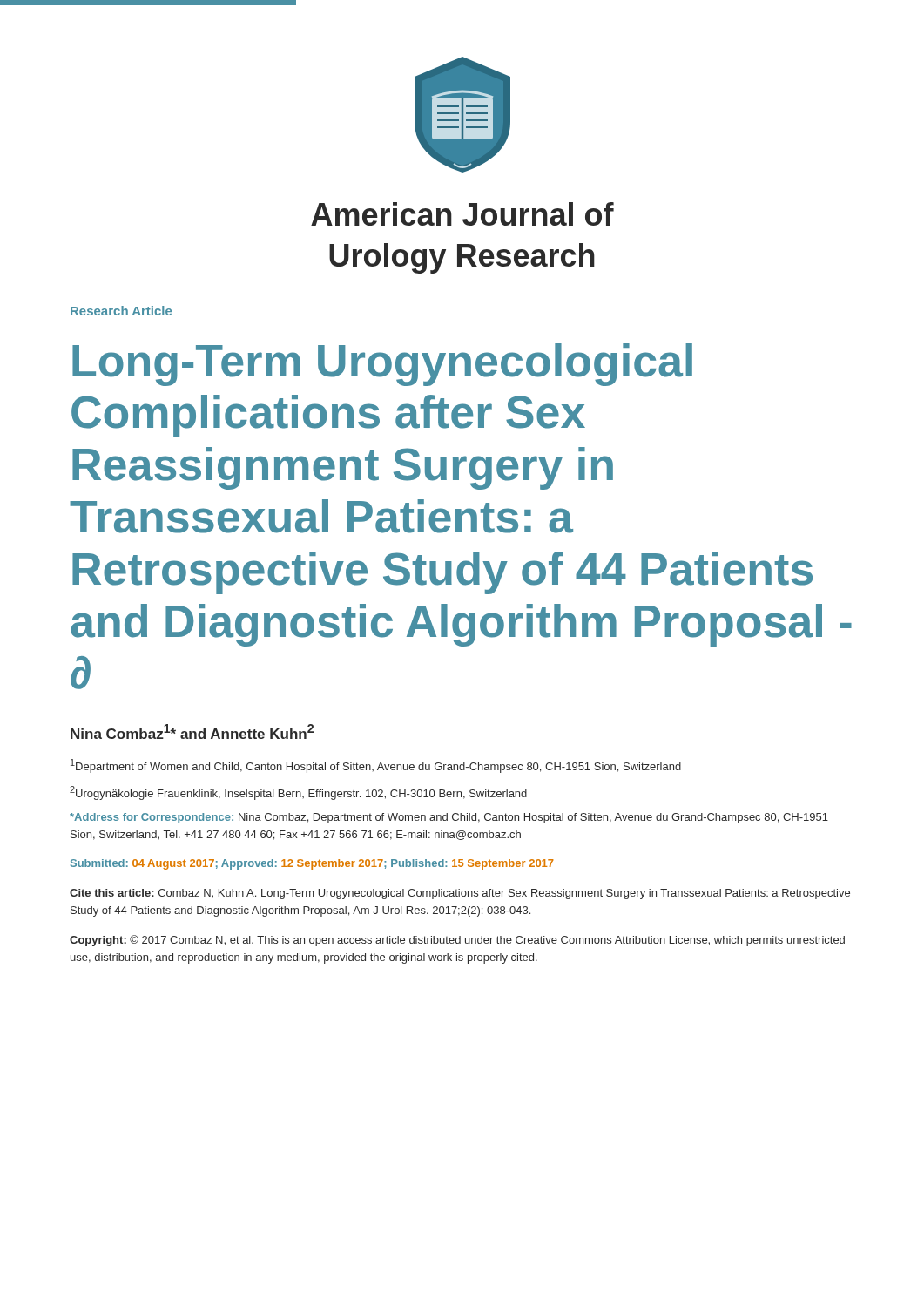Click on the block starting "Submitted: 04 August 2017;"
This screenshot has width=924, height=1307.
[x=312, y=864]
